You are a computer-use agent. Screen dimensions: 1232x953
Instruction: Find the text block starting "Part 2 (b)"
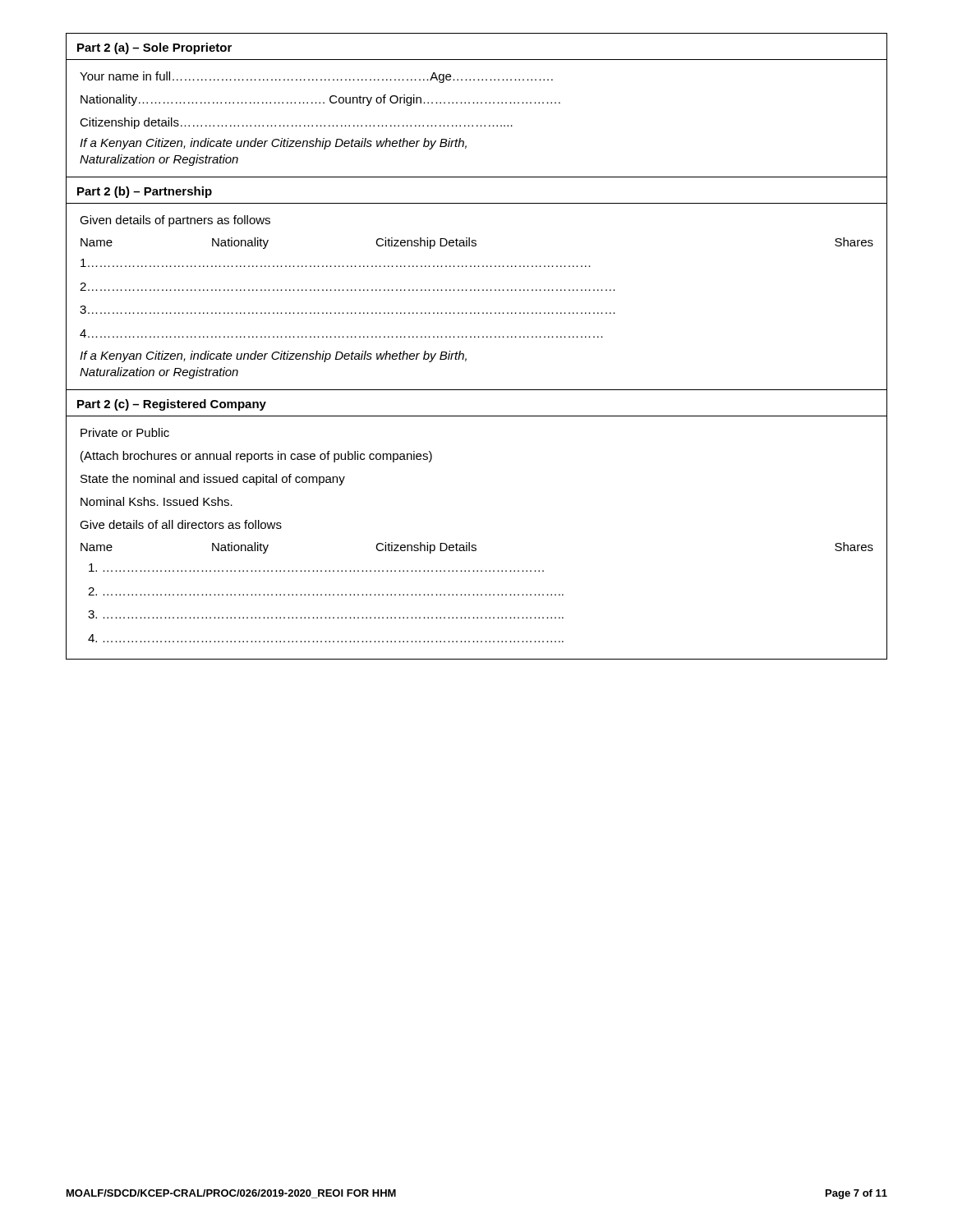(x=144, y=191)
